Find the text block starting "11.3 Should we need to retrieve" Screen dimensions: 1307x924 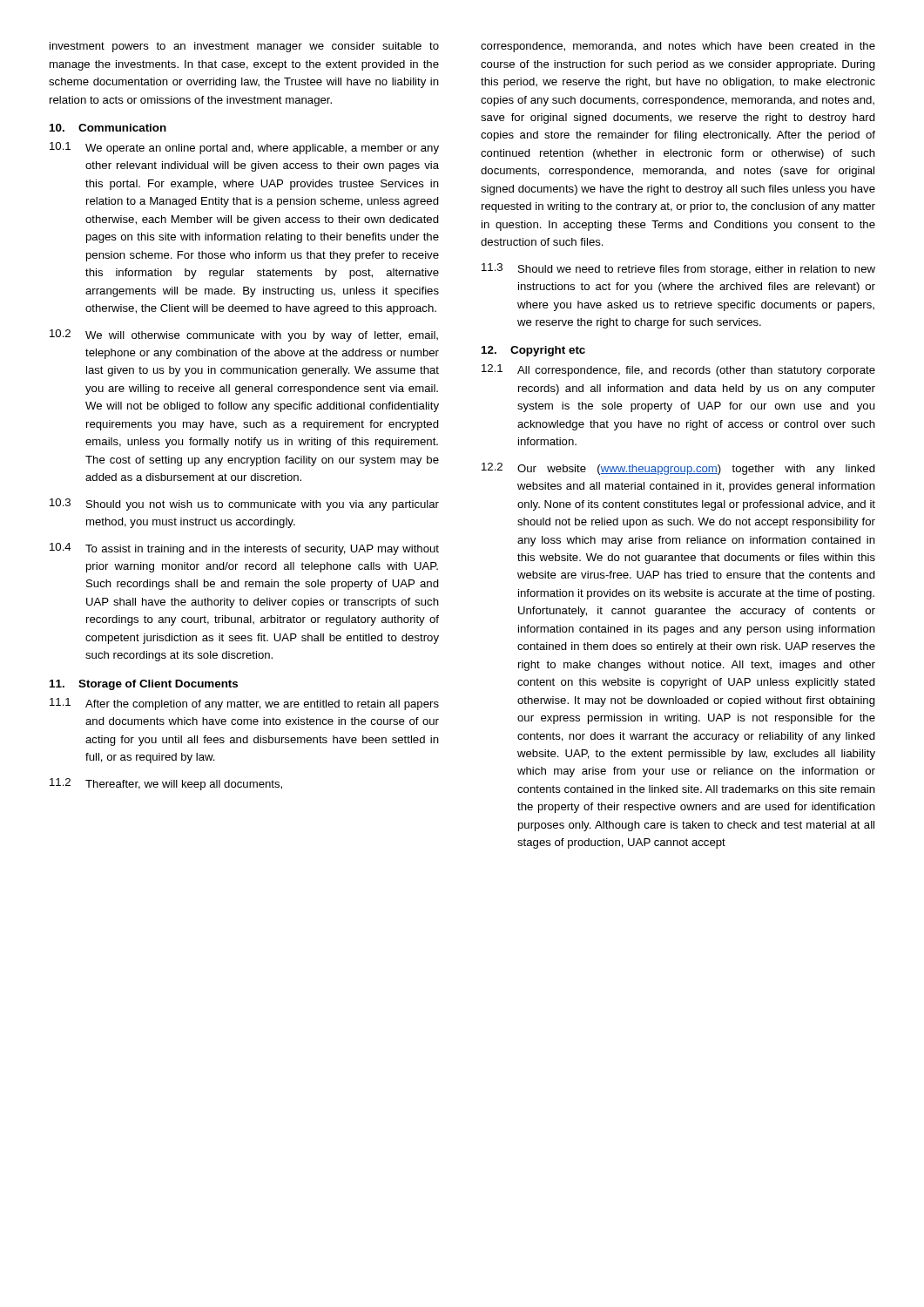pos(678,296)
